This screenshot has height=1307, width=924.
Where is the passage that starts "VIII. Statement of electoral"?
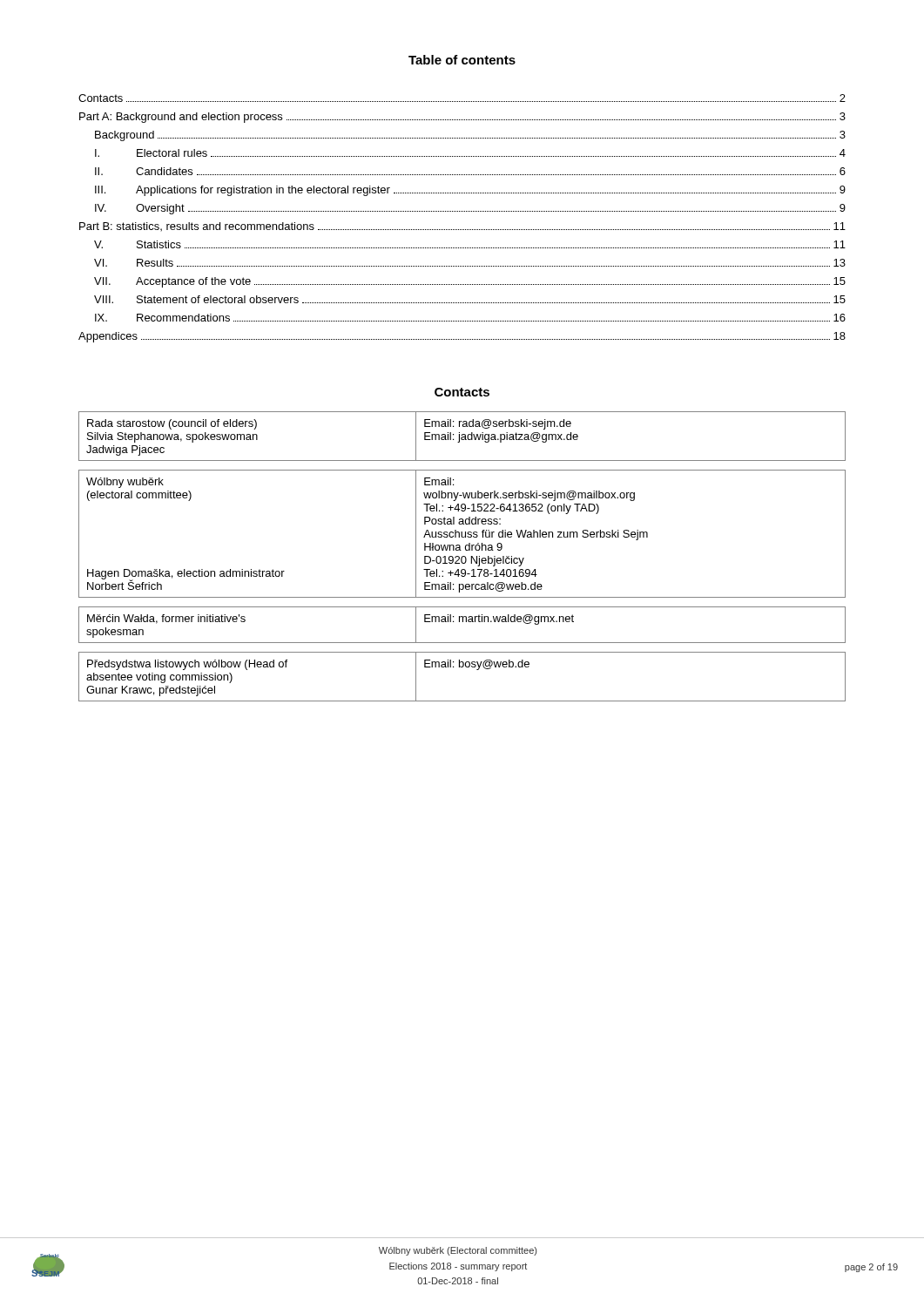click(x=470, y=299)
